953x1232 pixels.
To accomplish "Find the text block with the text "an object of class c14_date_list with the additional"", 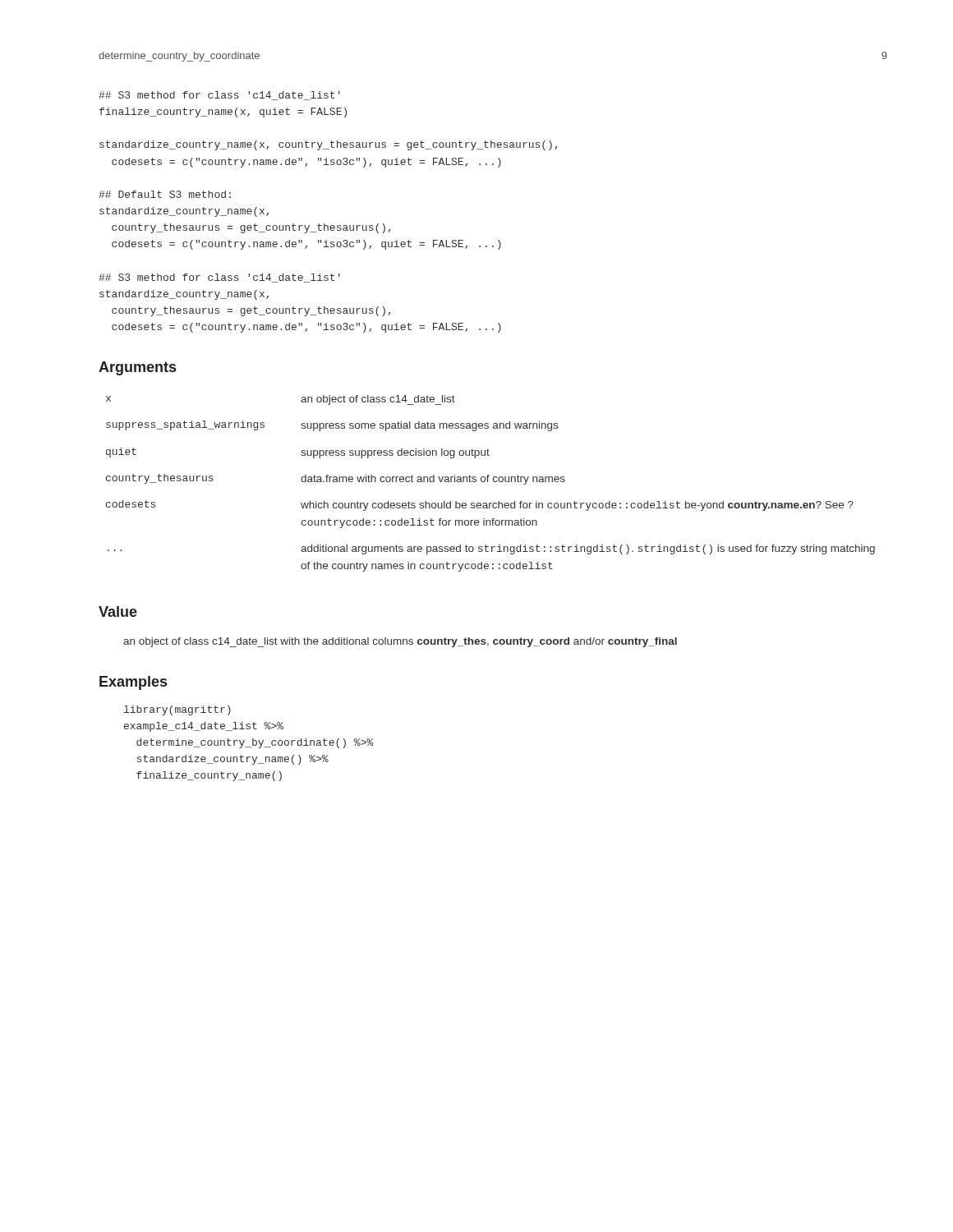I will tap(400, 641).
